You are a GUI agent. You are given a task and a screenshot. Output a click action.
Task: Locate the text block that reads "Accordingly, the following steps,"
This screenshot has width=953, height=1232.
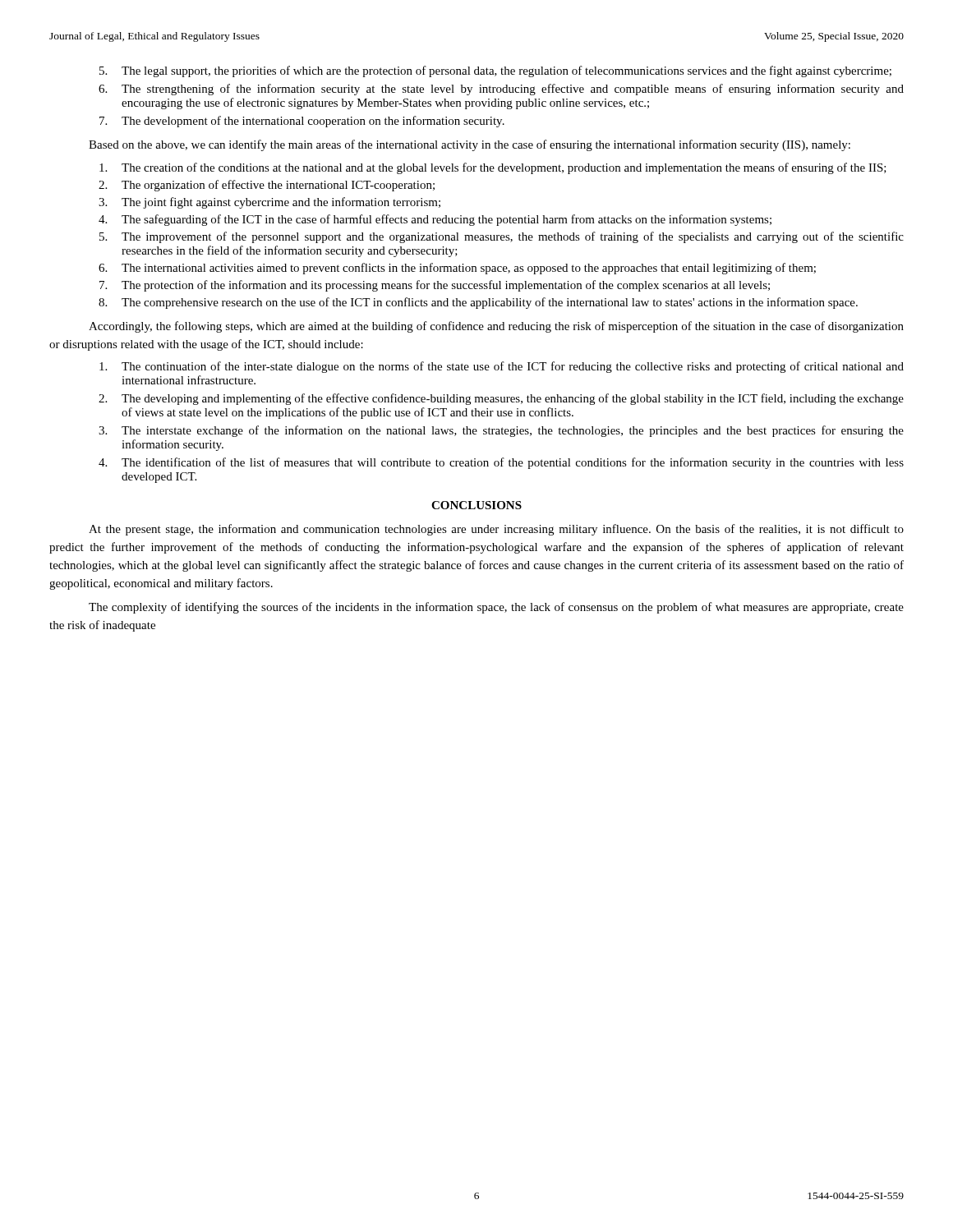click(476, 335)
